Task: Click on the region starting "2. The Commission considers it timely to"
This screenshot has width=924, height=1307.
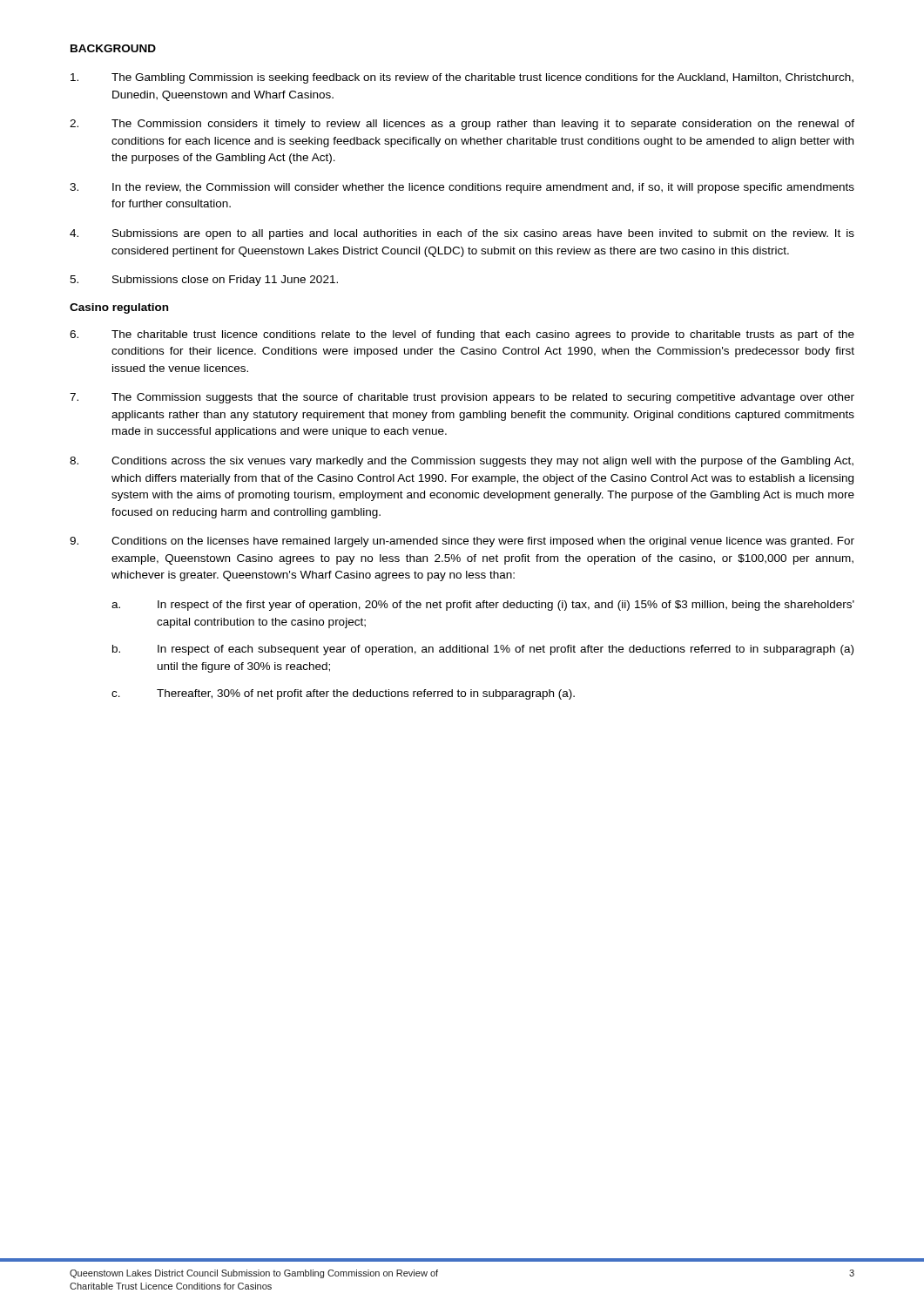Action: (x=462, y=141)
